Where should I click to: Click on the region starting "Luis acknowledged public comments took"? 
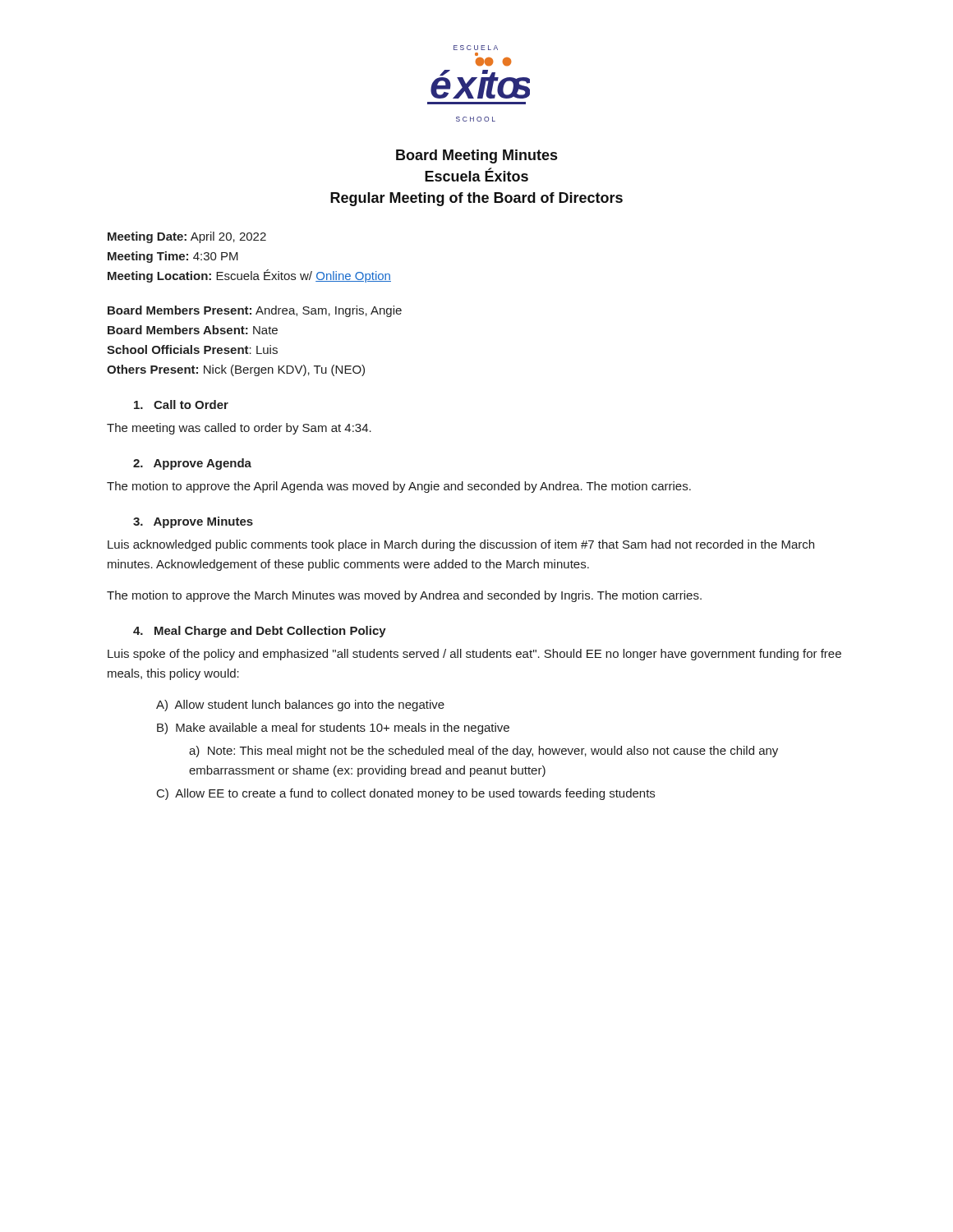point(461,554)
